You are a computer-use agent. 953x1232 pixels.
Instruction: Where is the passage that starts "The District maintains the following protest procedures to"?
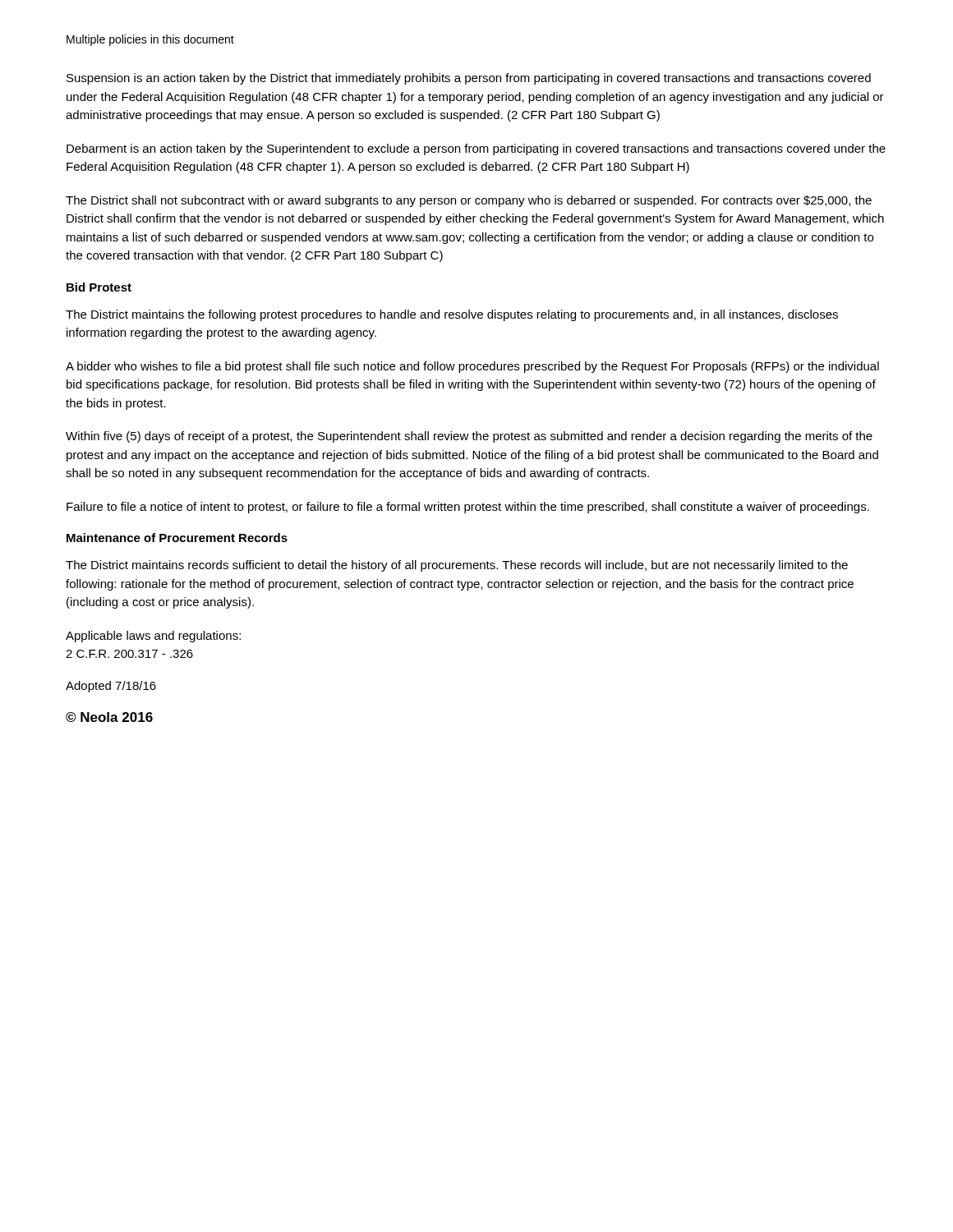tap(452, 323)
